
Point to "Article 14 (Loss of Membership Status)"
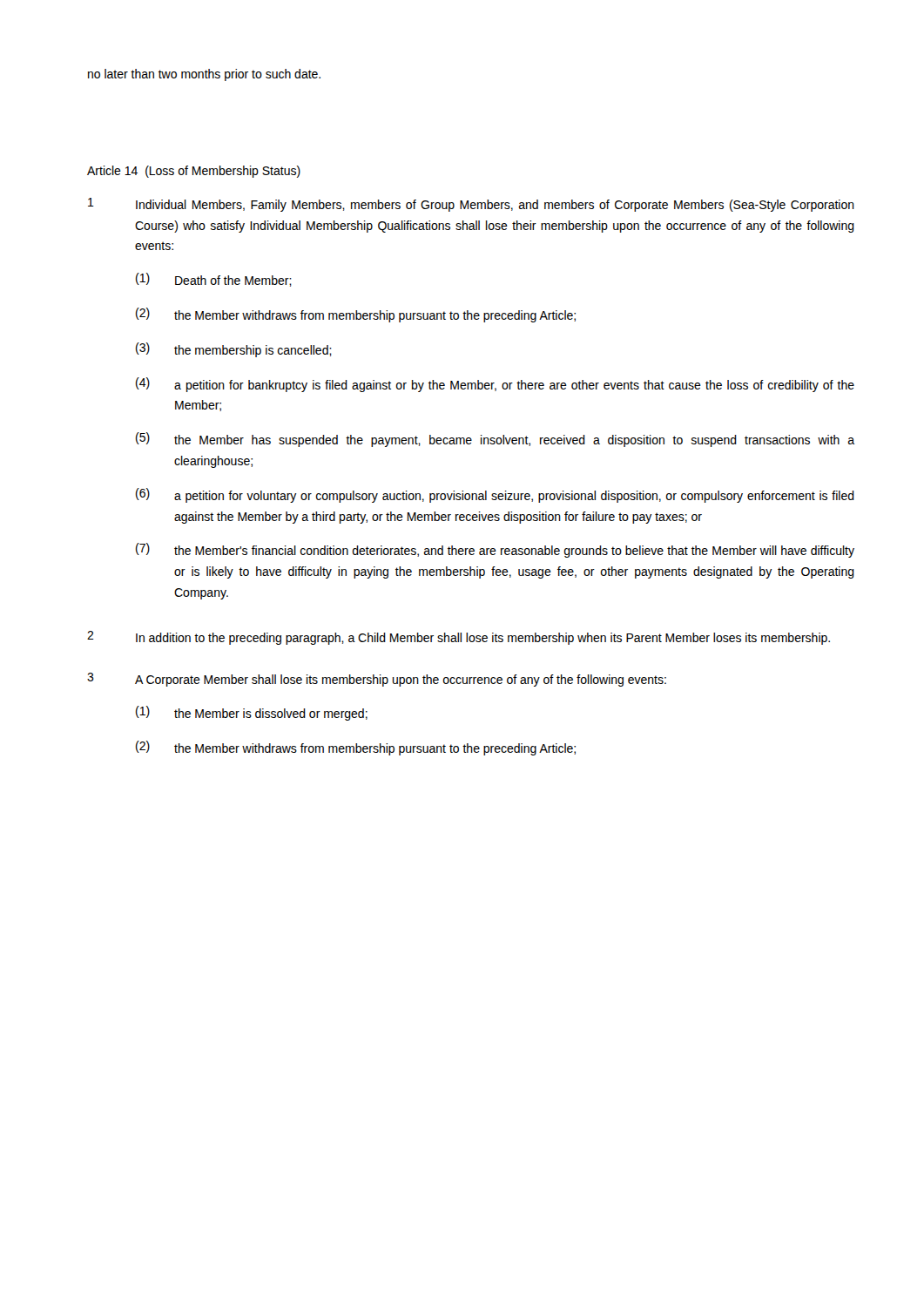(194, 172)
